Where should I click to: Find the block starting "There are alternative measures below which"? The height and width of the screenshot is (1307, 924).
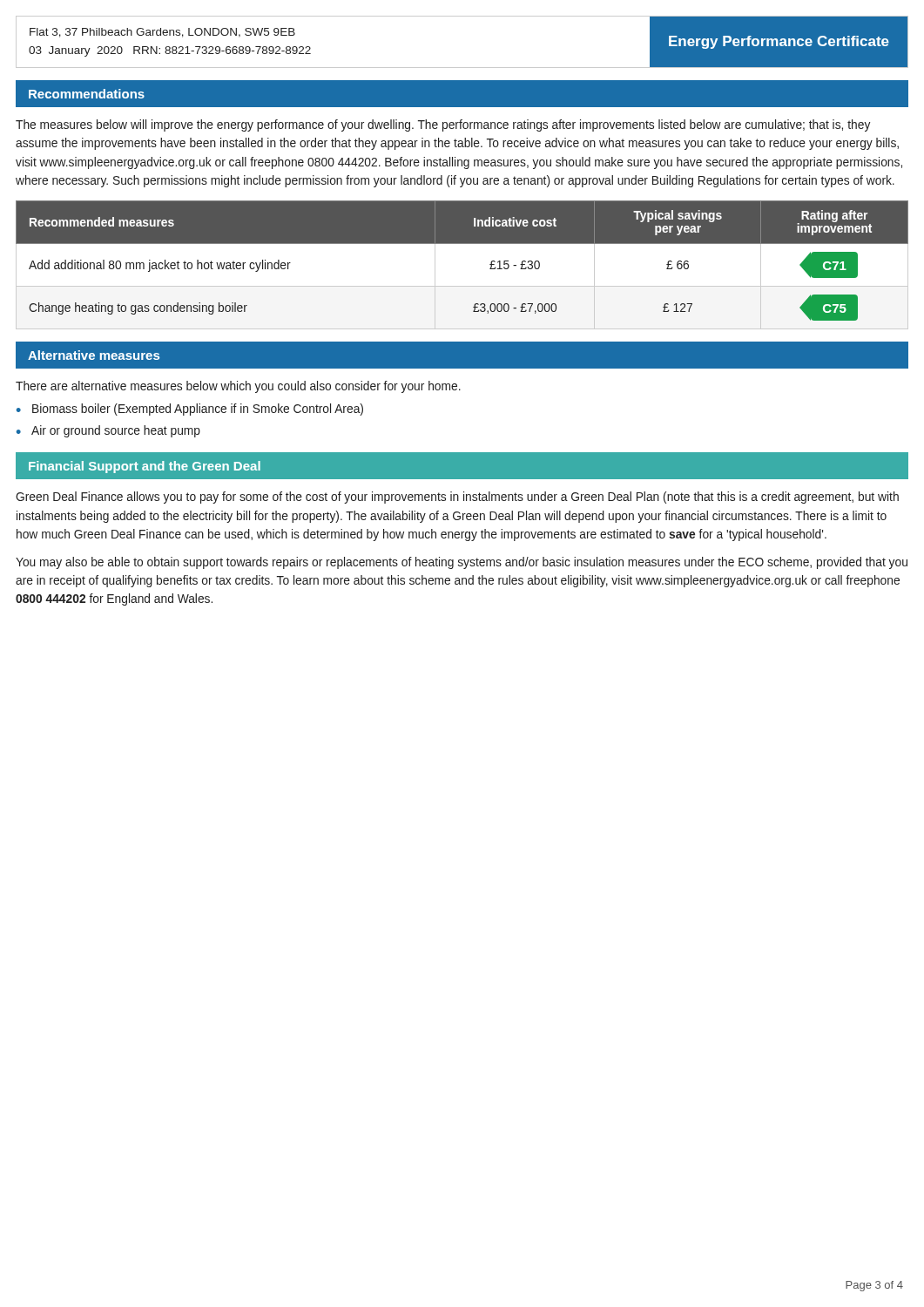click(x=238, y=387)
